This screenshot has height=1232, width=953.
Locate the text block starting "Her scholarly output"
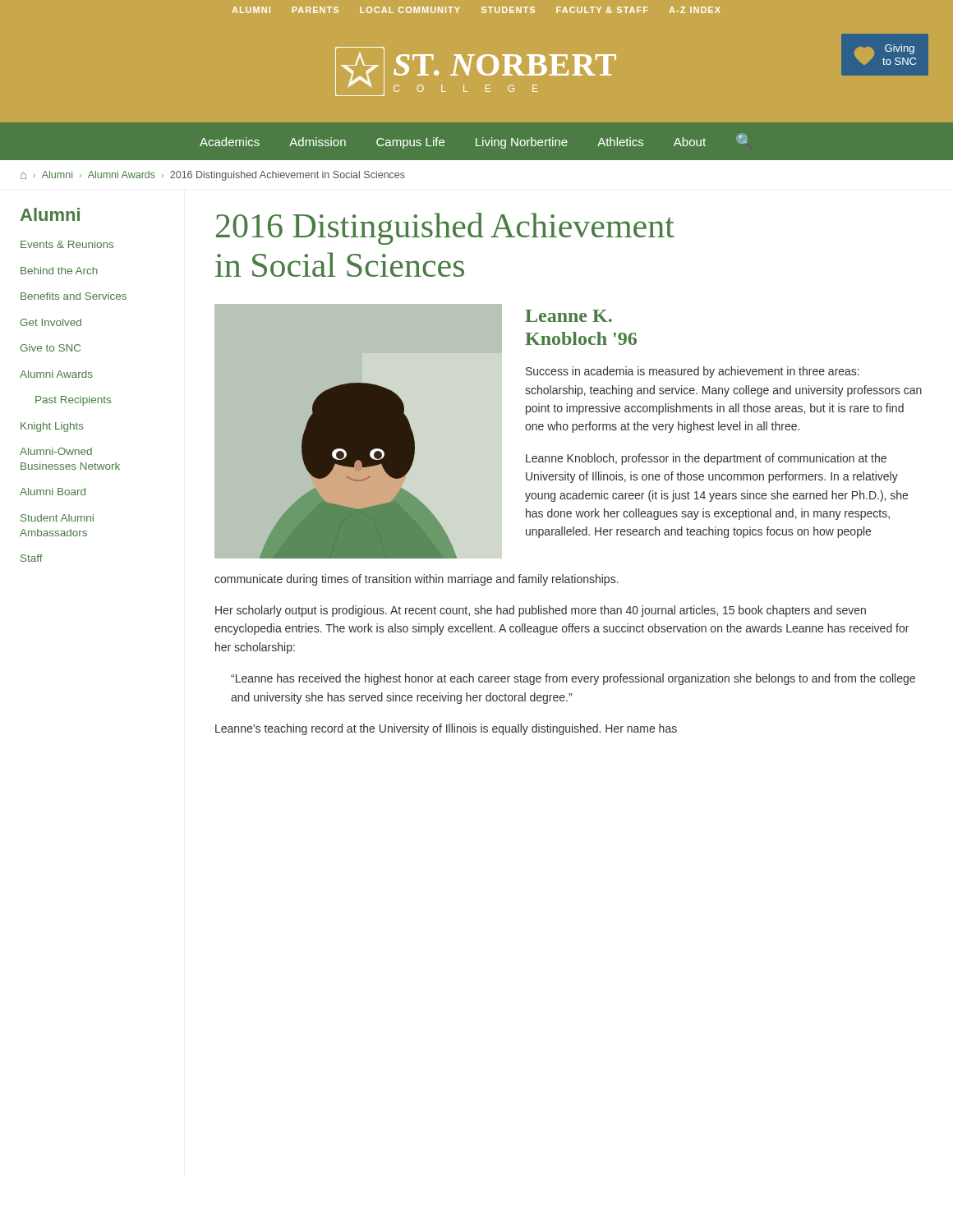pos(562,629)
